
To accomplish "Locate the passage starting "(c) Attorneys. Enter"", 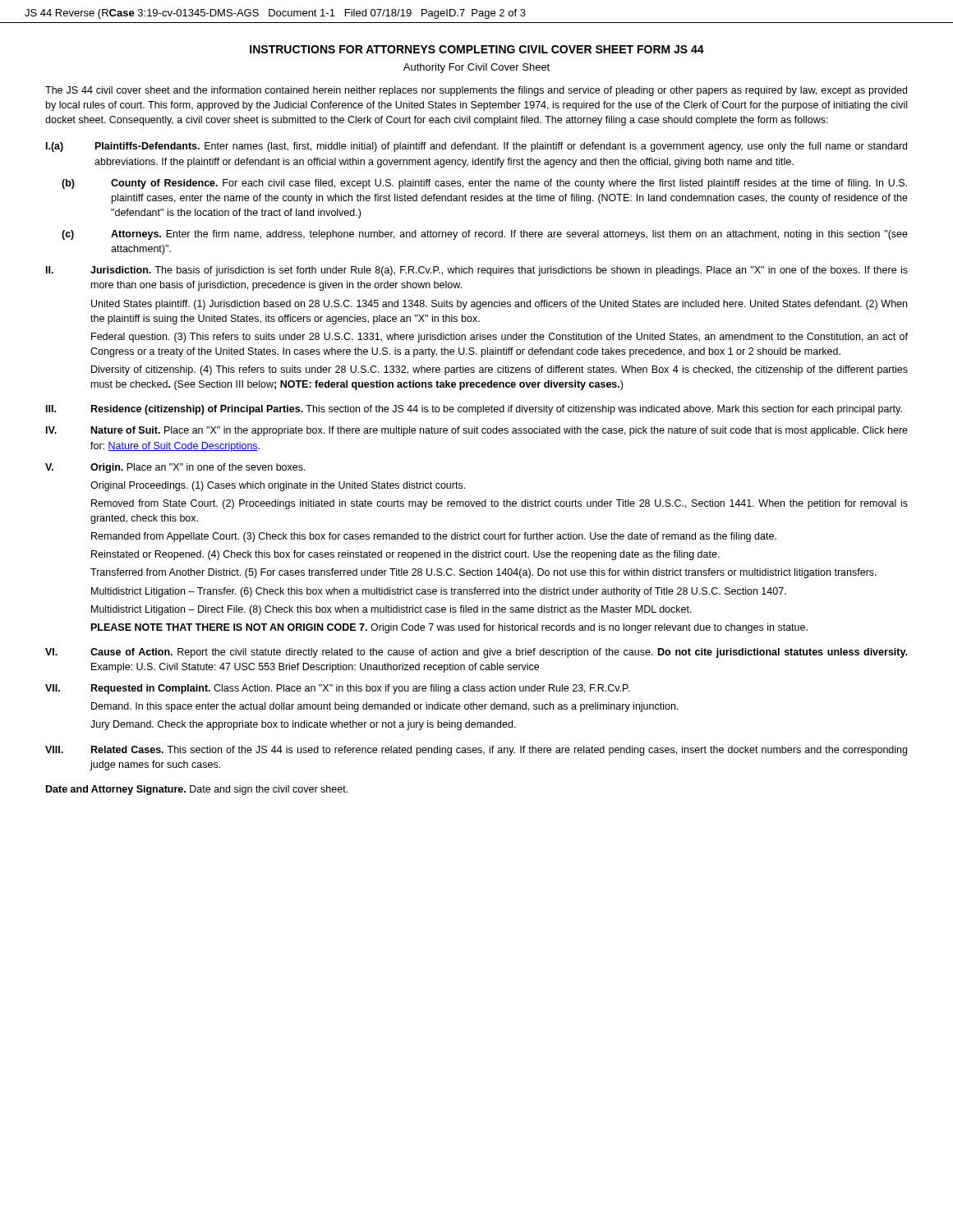I will click(476, 242).
